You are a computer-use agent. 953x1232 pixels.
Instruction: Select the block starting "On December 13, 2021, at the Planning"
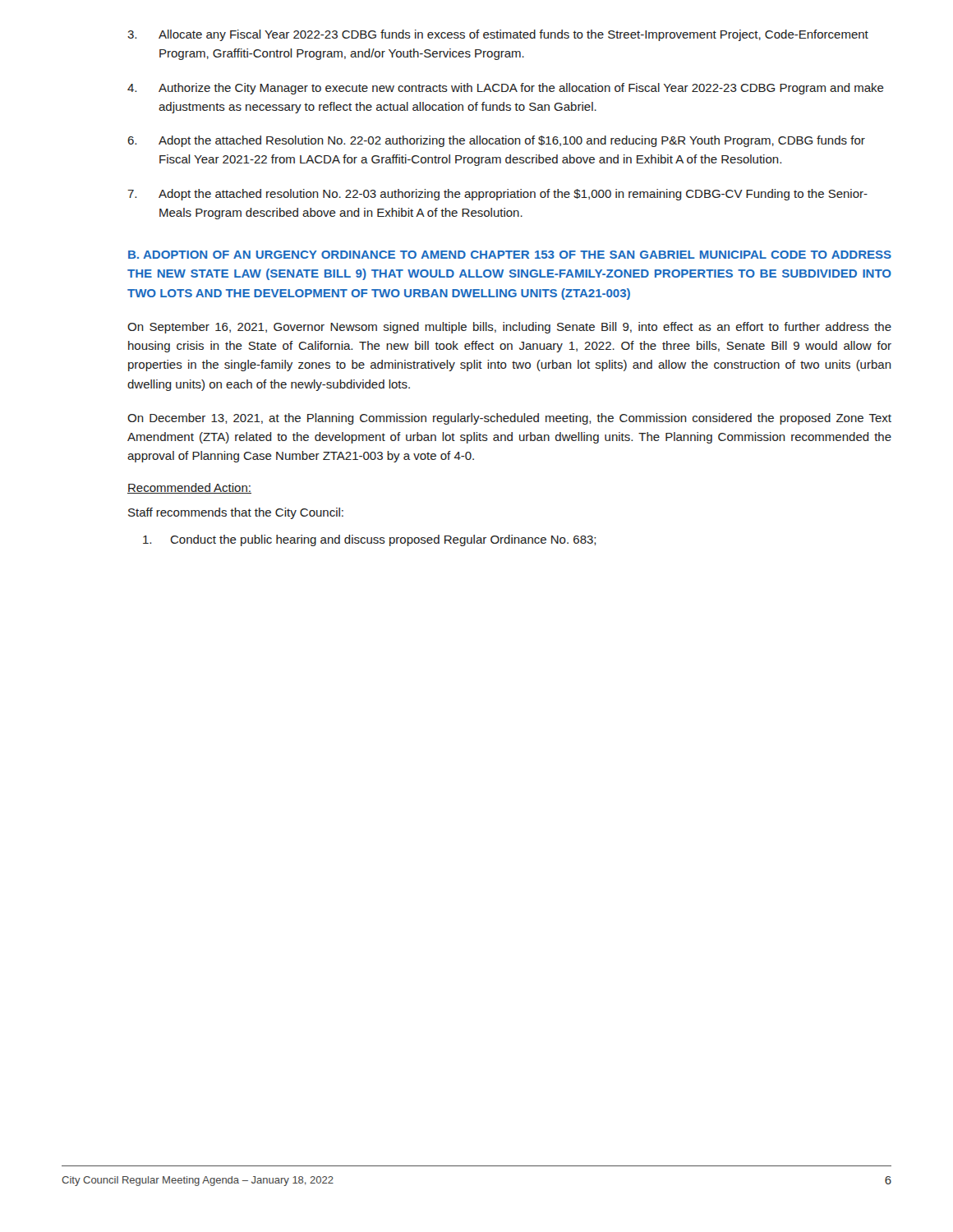509,437
